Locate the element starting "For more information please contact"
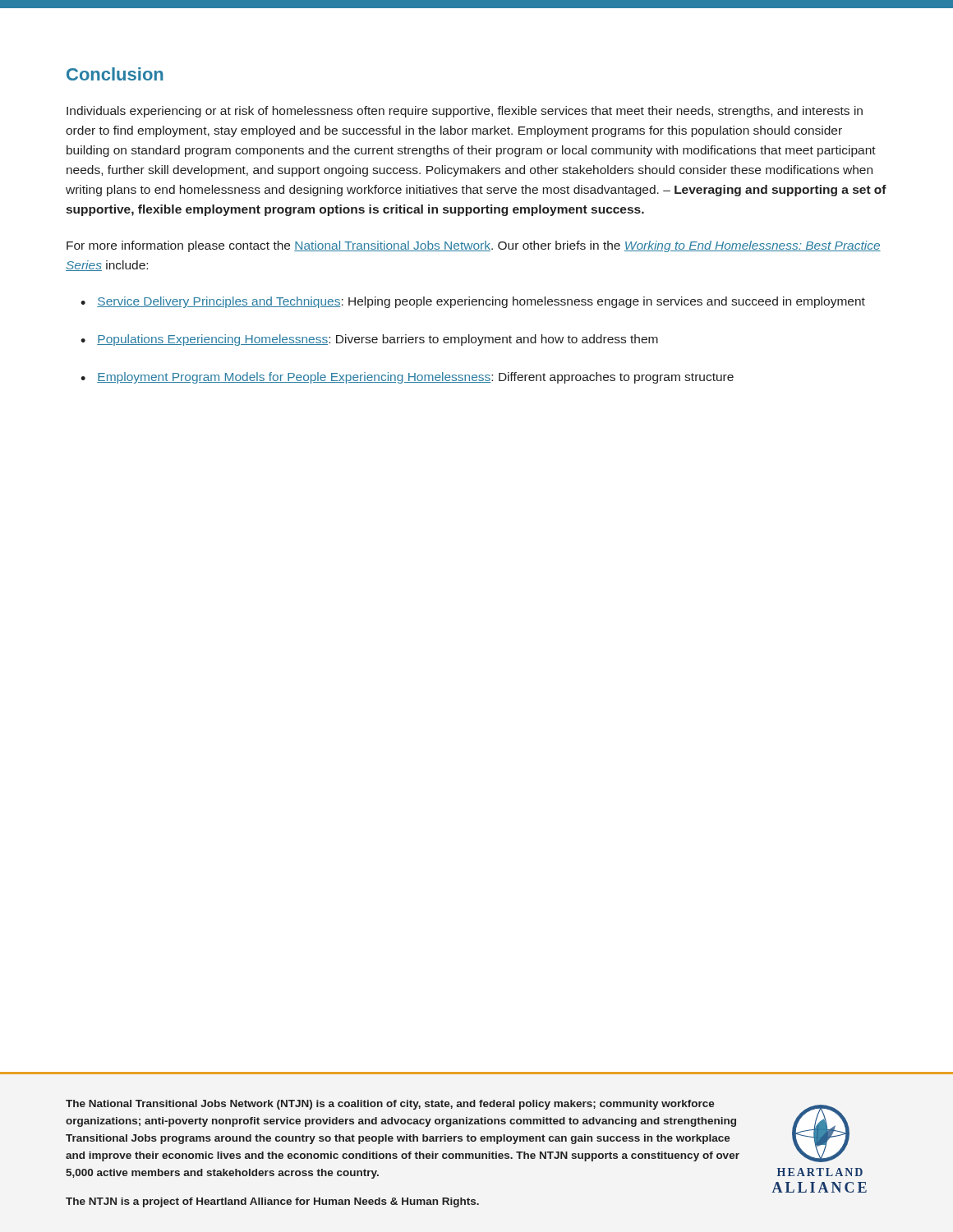Viewport: 953px width, 1232px height. coord(473,255)
